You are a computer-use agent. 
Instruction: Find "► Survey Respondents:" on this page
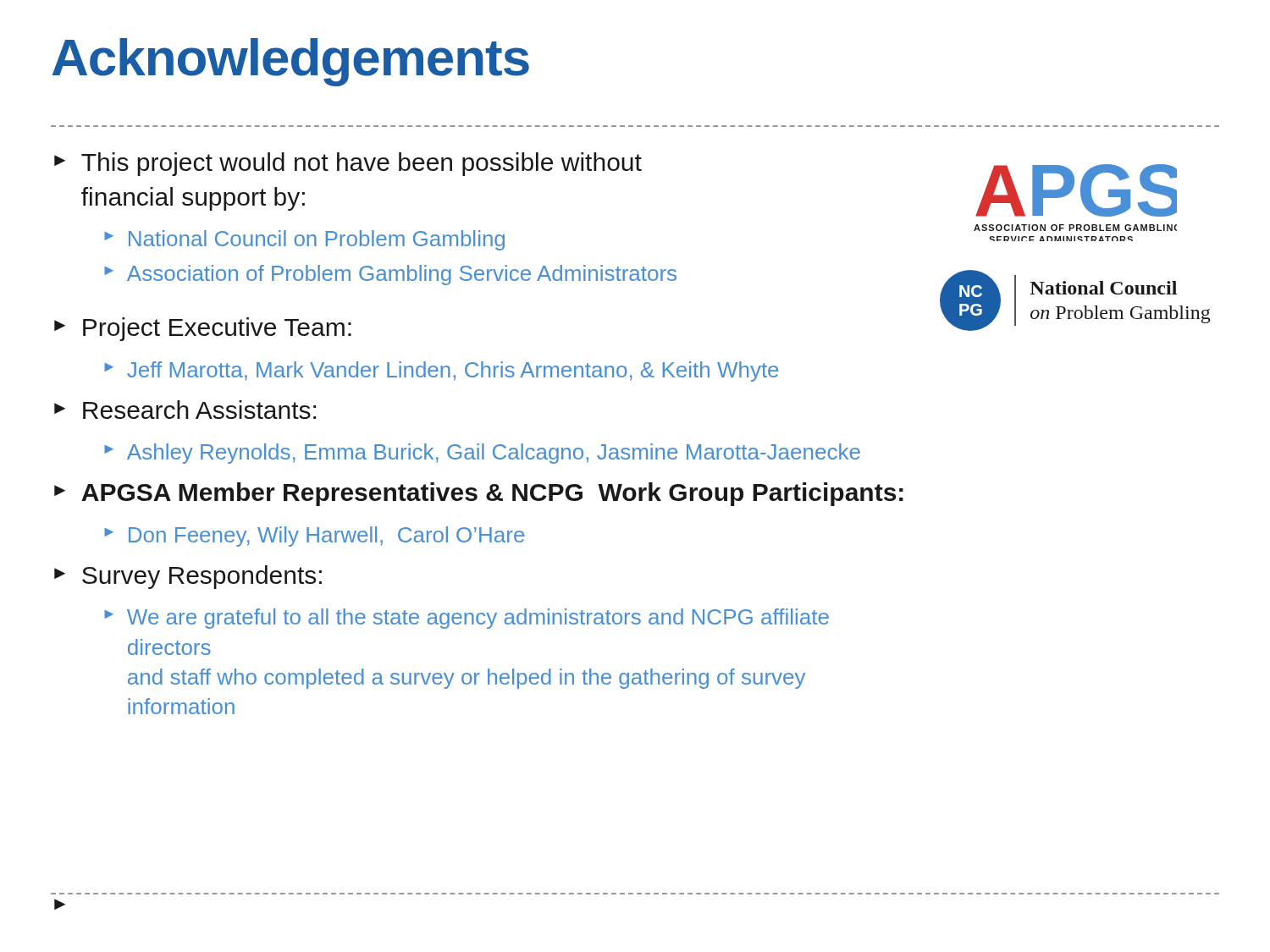coord(187,576)
